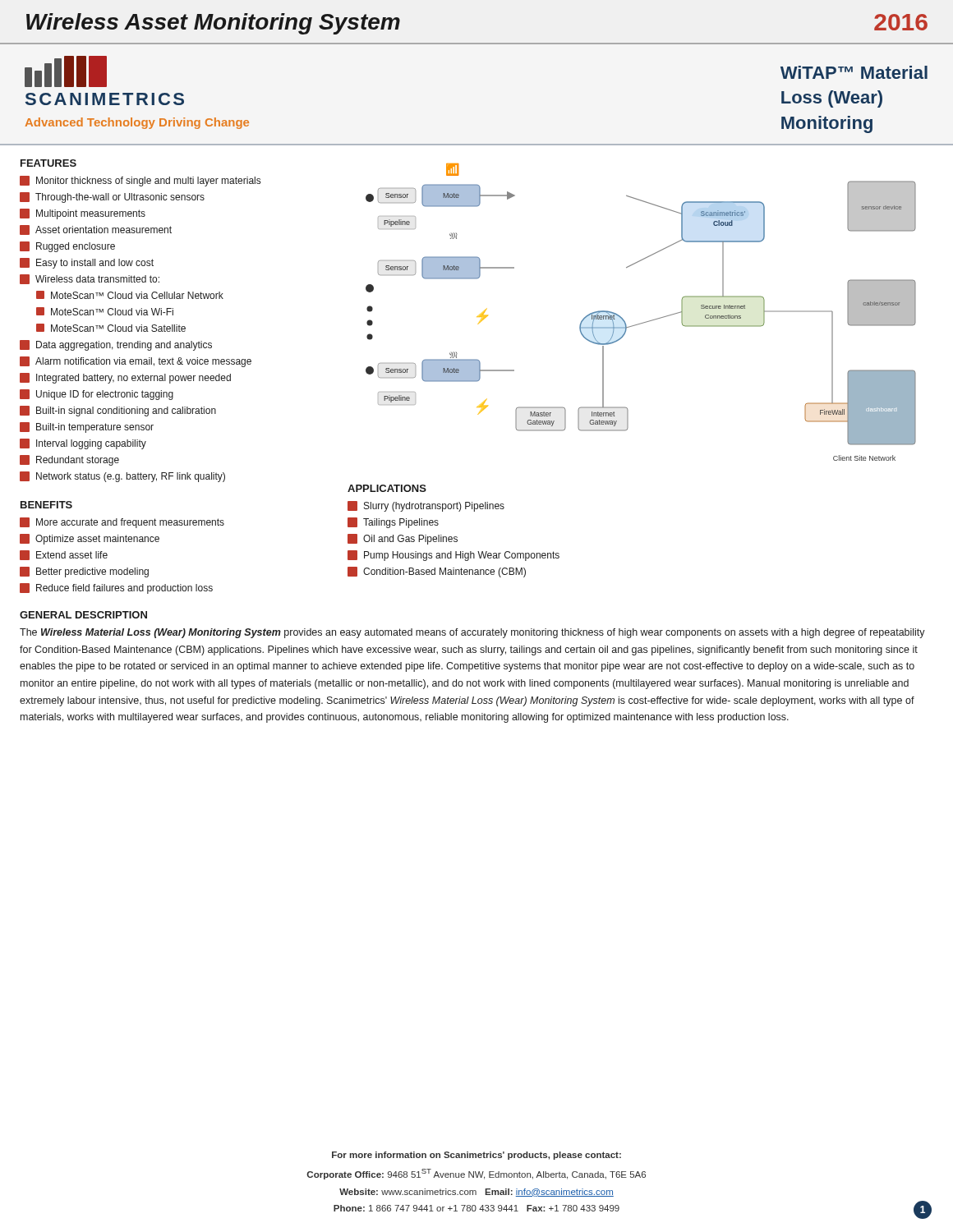Locate the passage starting "Oil and Gas Pipelines"
Viewport: 953px width, 1232px height.
pos(403,539)
